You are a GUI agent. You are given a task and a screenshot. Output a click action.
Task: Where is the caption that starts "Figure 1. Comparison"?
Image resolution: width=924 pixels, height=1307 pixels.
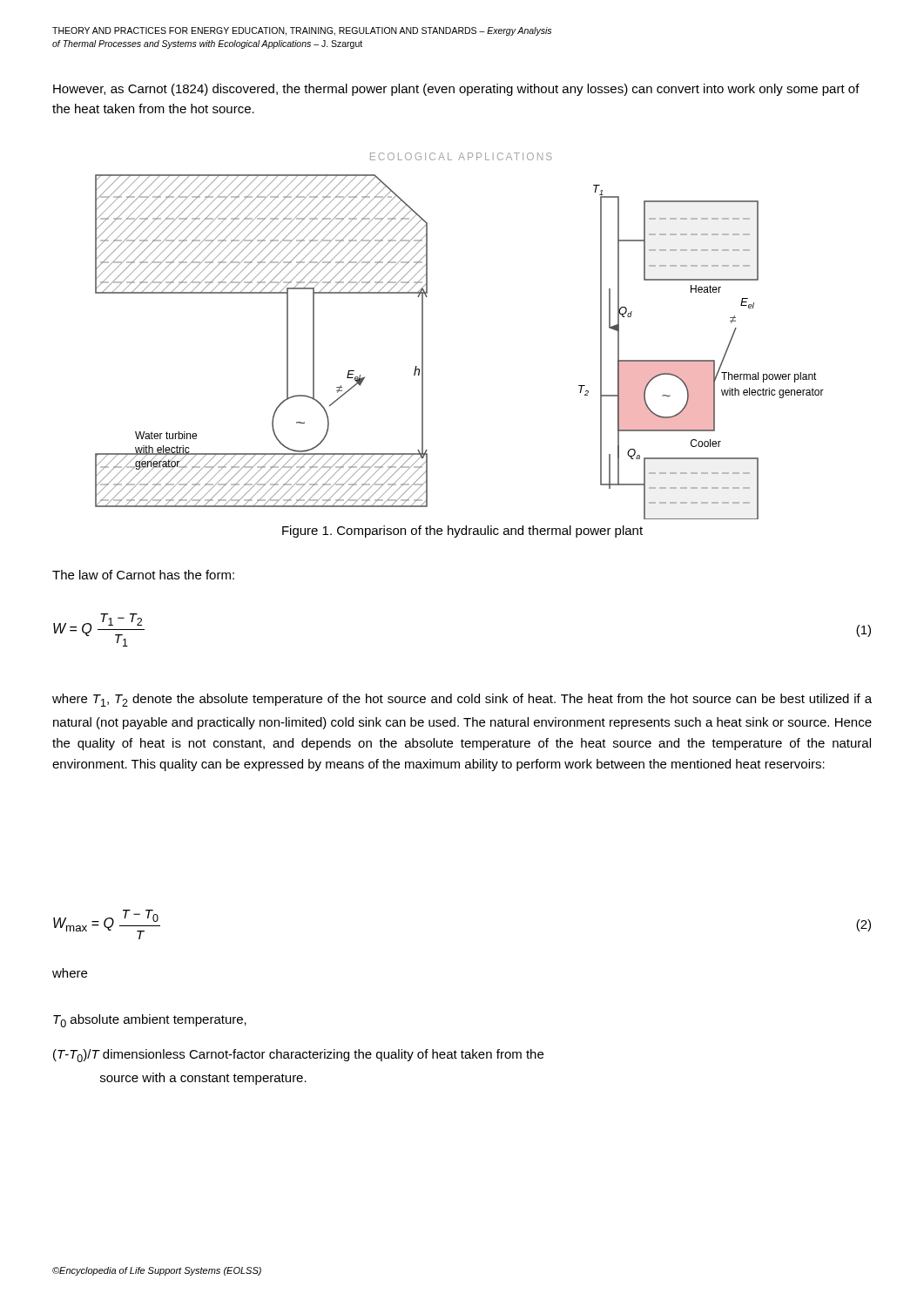[462, 530]
